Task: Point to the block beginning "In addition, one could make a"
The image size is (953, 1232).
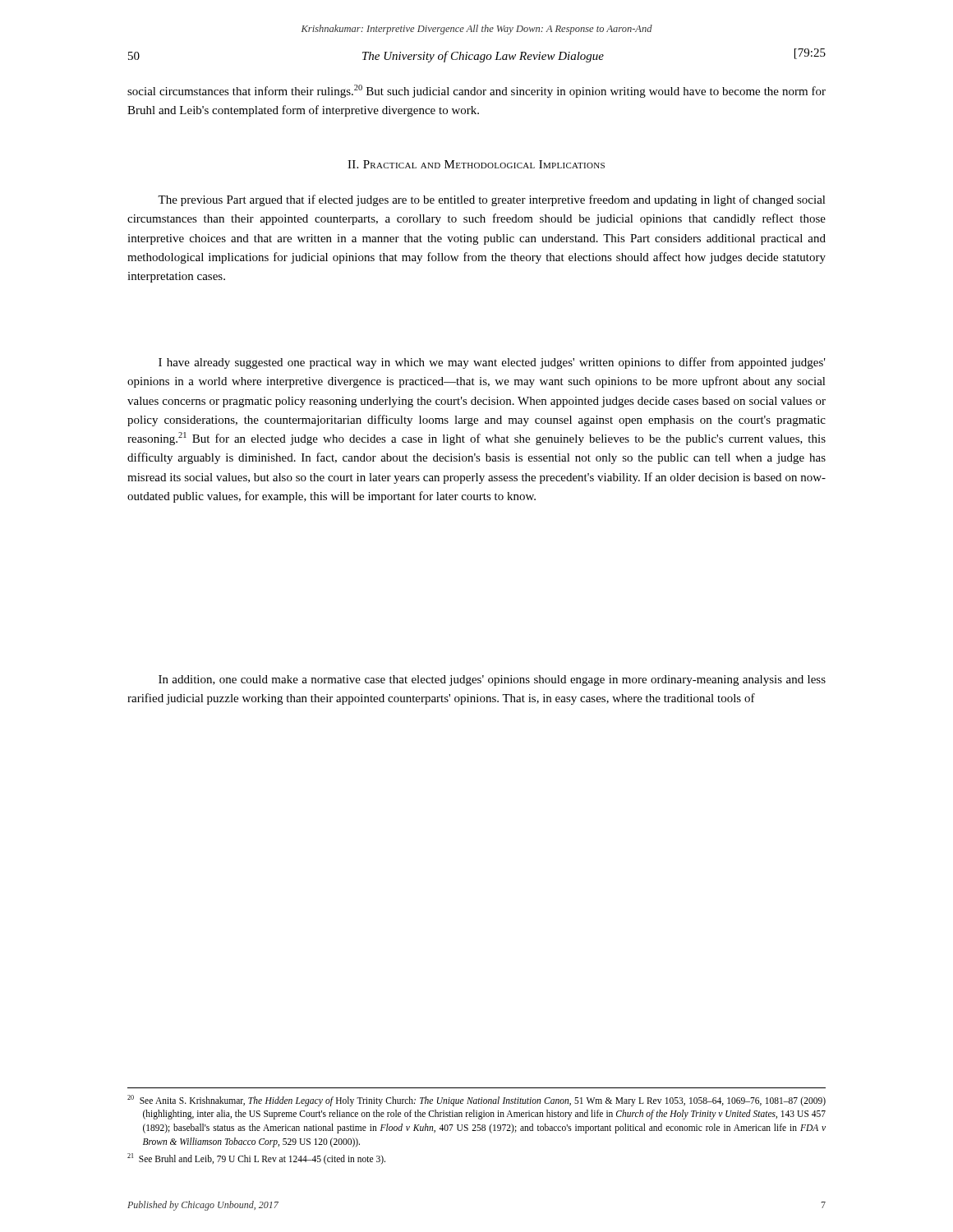Action: 476,689
